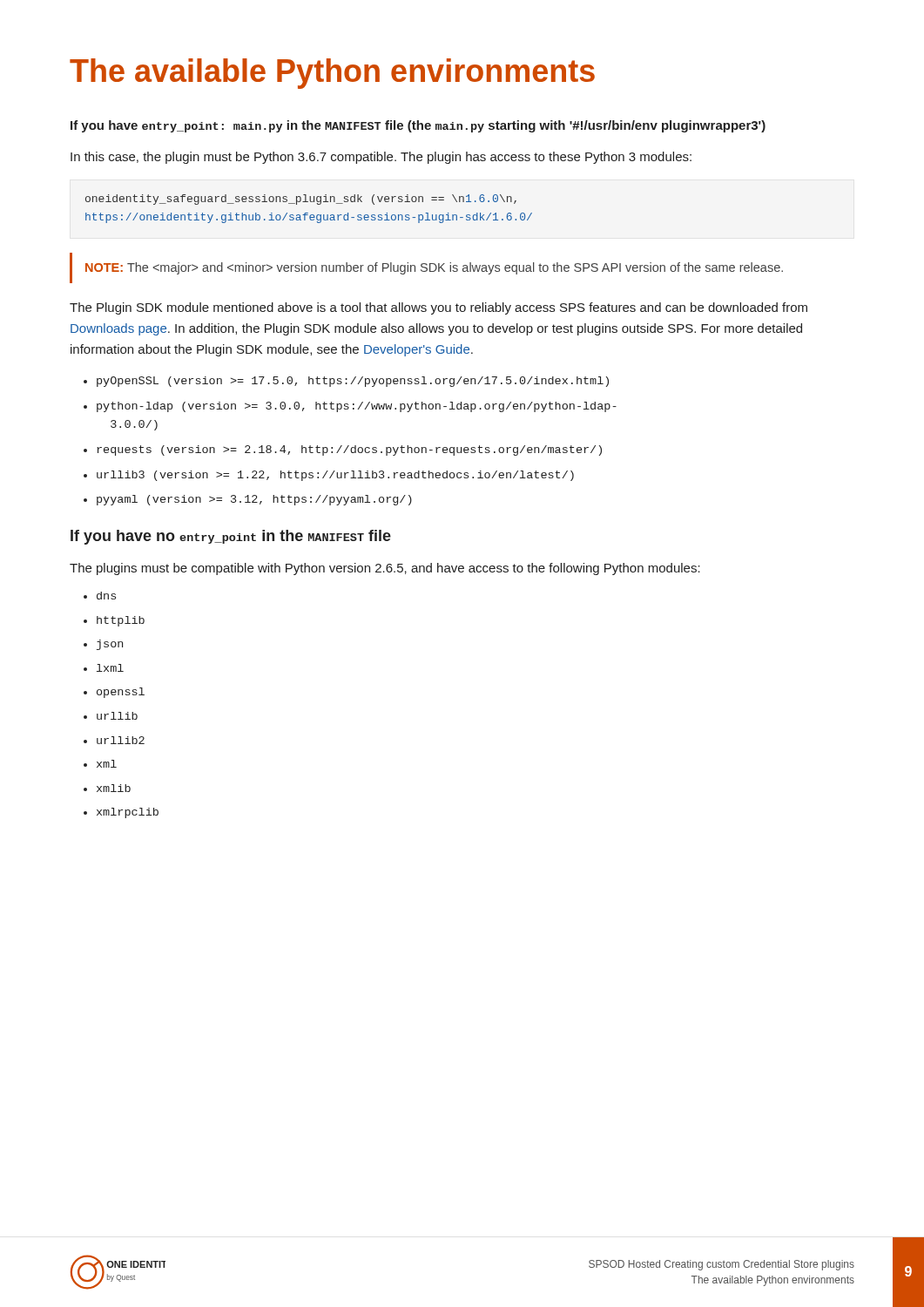Find the block on this page that starts "The plugins must be compatible with Python version"
Viewport: 924px width, 1307px height.
click(x=462, y=568)
